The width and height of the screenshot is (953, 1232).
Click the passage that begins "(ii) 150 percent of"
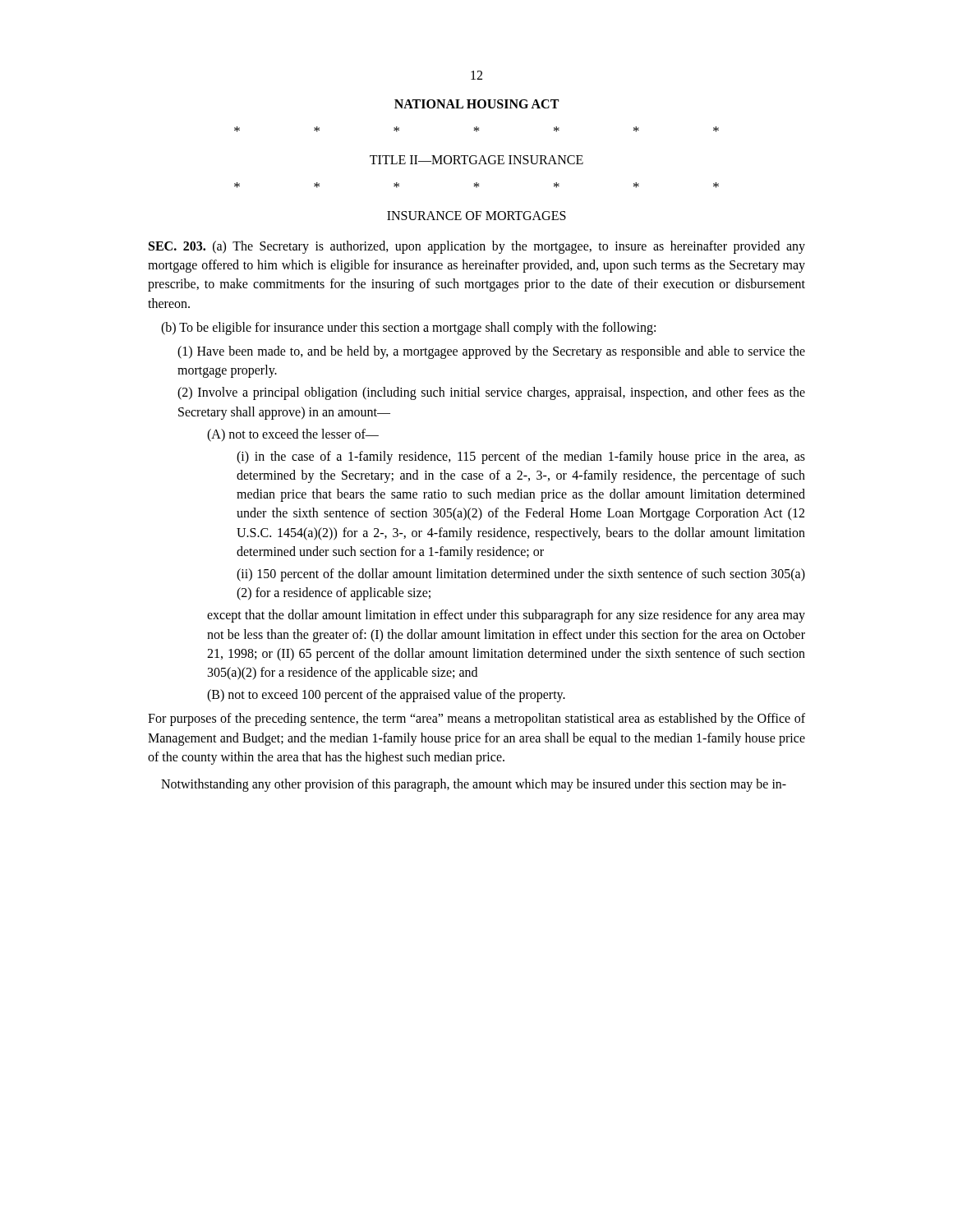tap(521, 583)
